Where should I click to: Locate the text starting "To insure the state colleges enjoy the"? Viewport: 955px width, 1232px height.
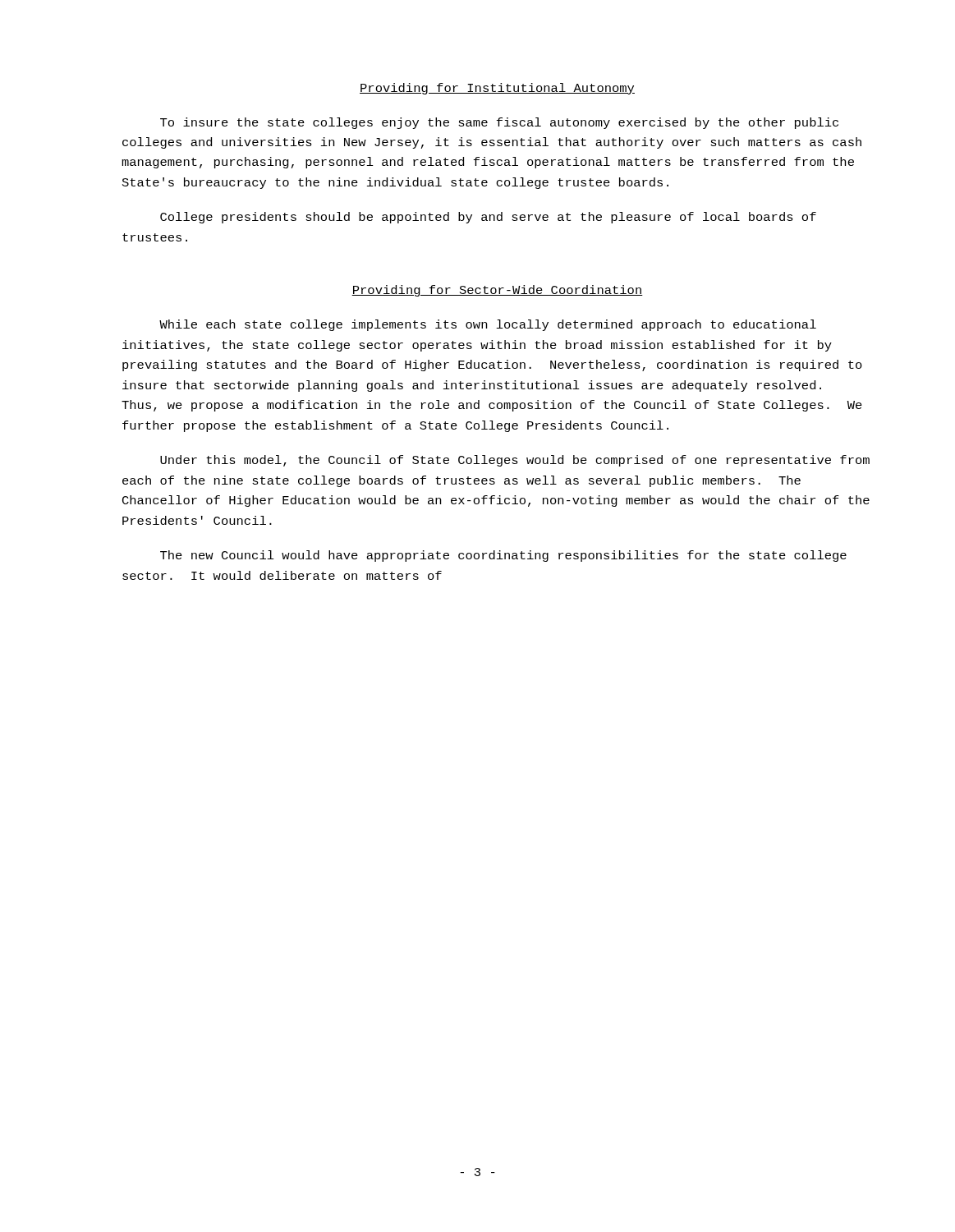coord(497,153)
